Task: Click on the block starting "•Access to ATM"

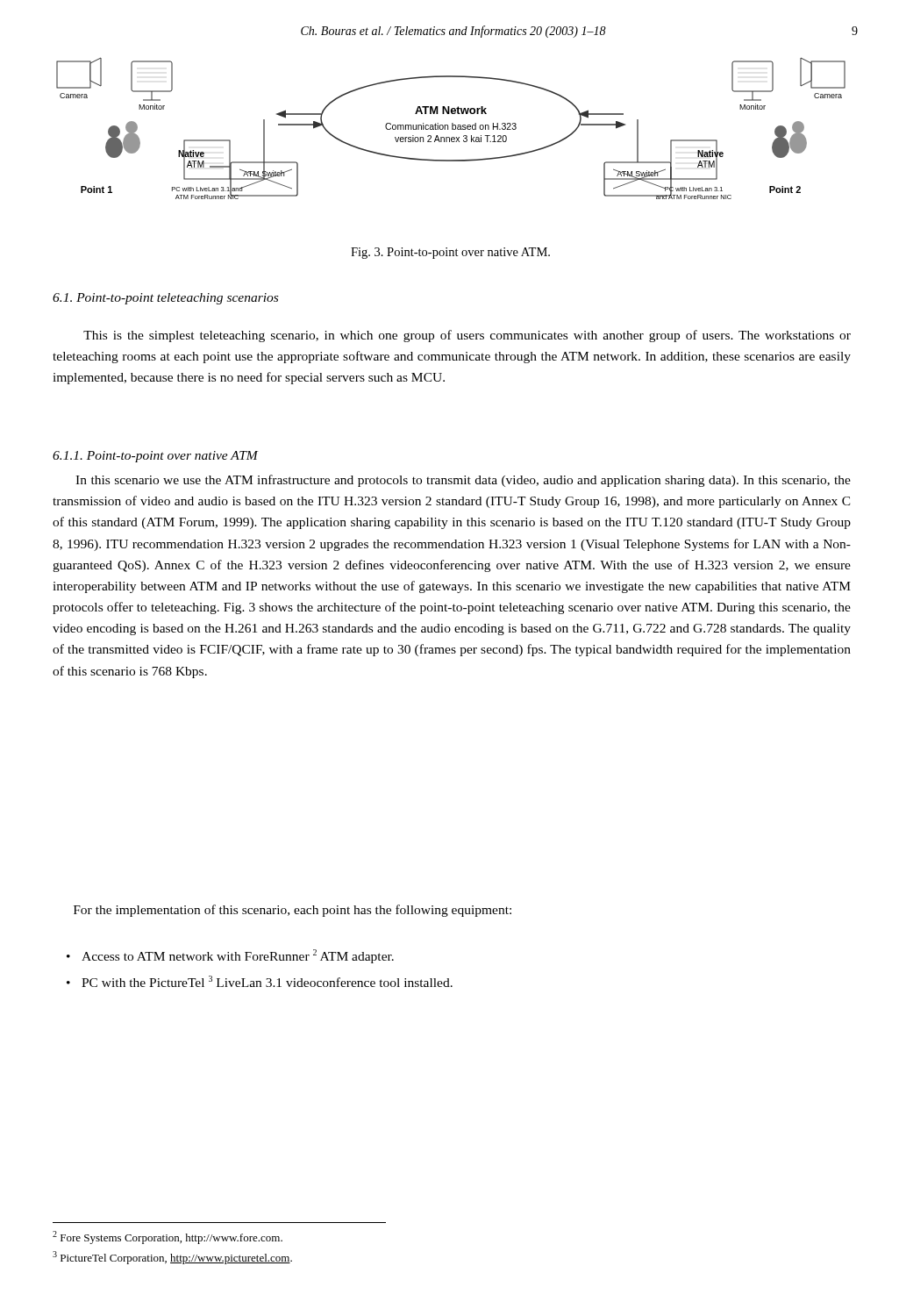Action: click(x=230, y=956)
